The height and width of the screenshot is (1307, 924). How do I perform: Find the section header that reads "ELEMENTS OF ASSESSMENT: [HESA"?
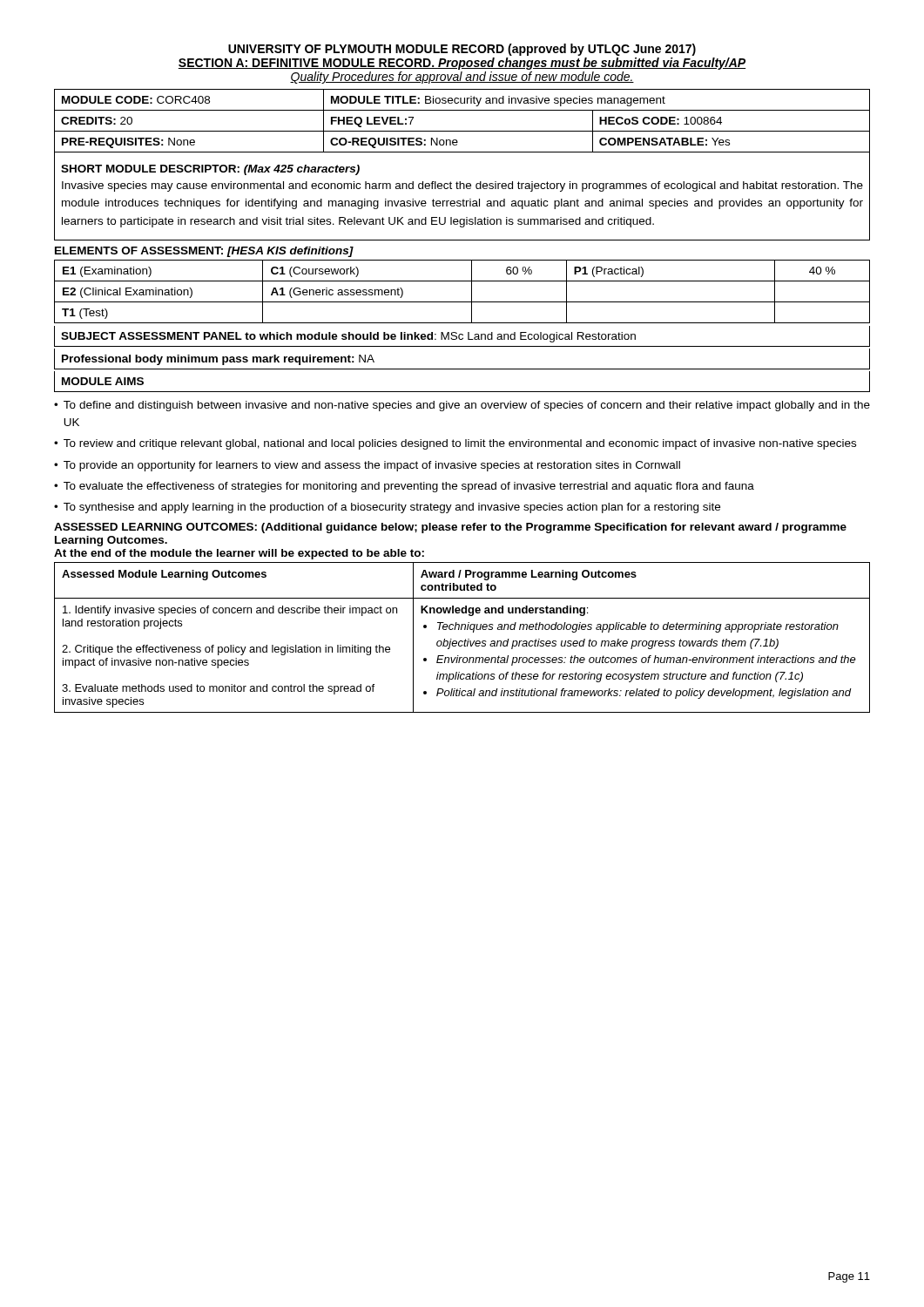click(x=203, y=250)
